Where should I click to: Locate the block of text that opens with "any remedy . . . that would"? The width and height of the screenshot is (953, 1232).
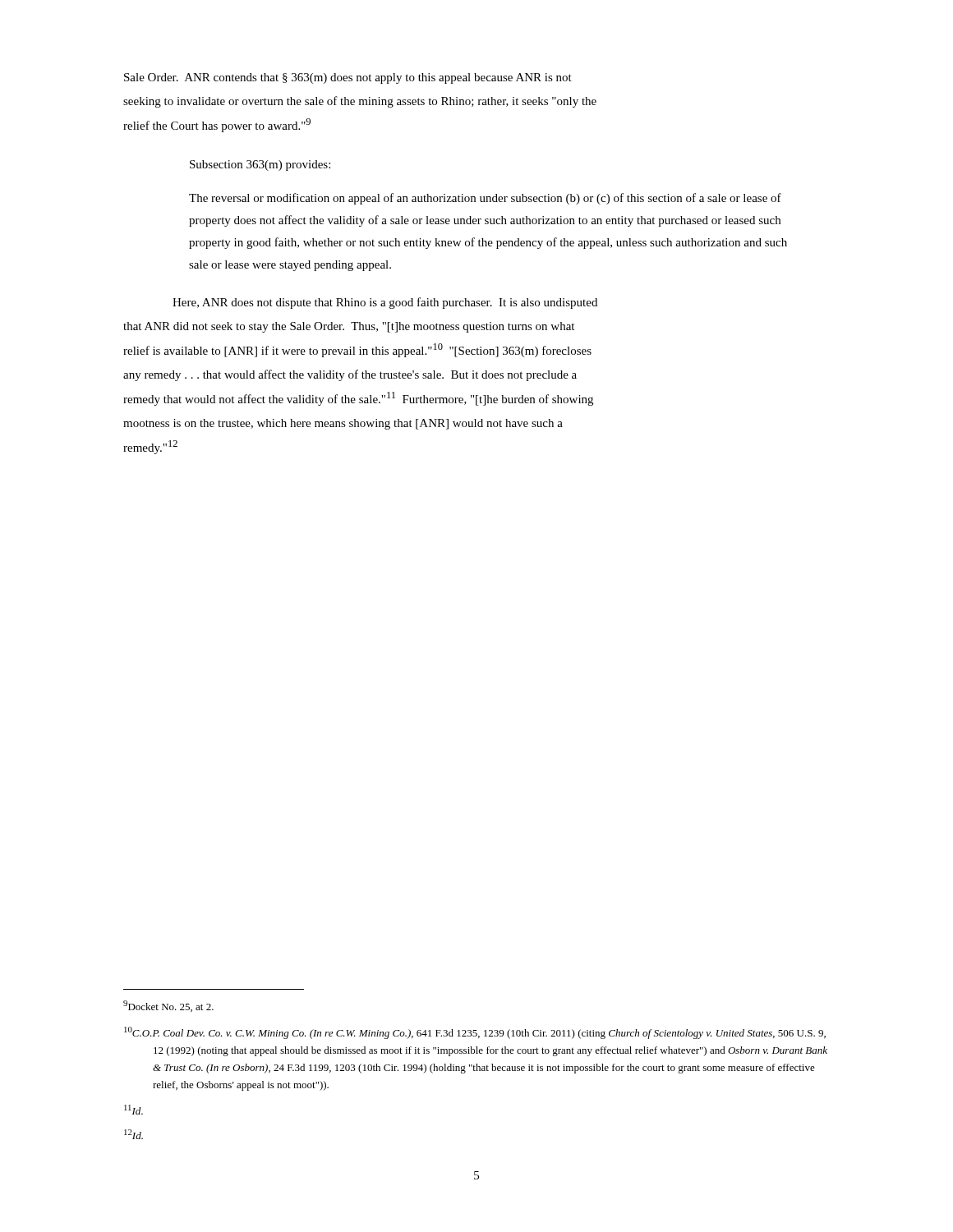pyautogui.click(x=350, y=374)
